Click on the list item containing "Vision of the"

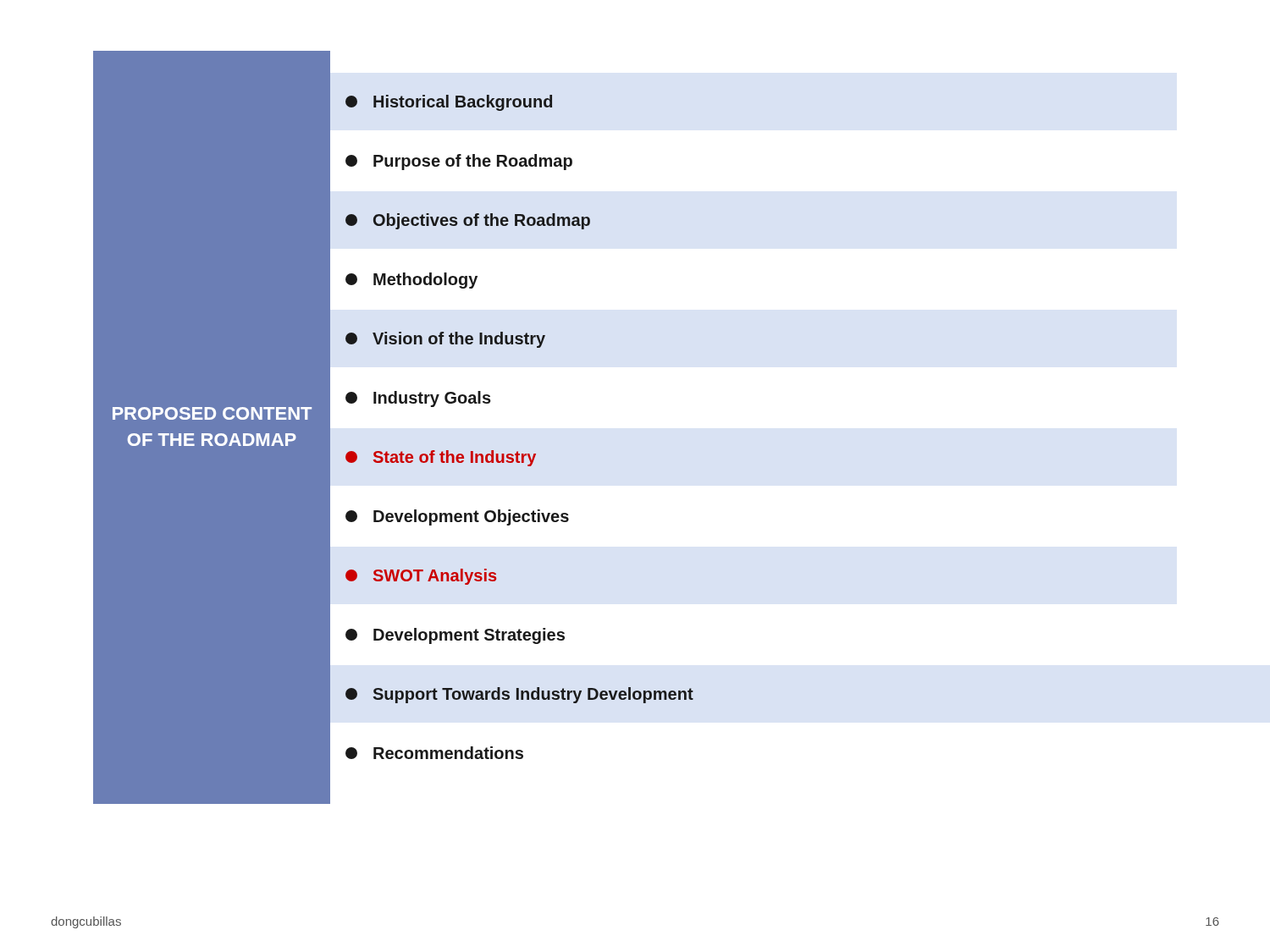click(445, 338)
